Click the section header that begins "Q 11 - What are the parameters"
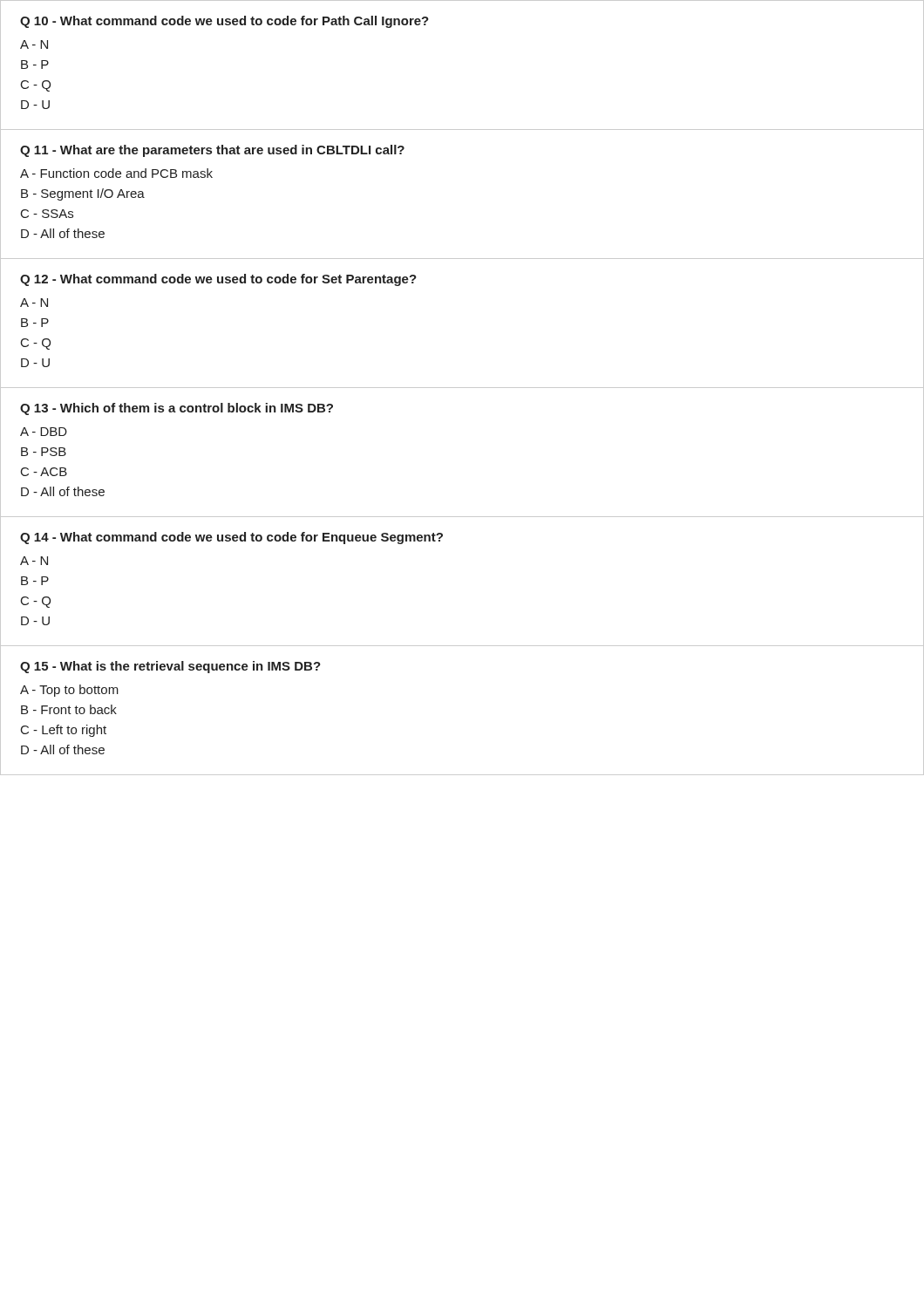This screenshot has width=924, height=1308. 212,150
